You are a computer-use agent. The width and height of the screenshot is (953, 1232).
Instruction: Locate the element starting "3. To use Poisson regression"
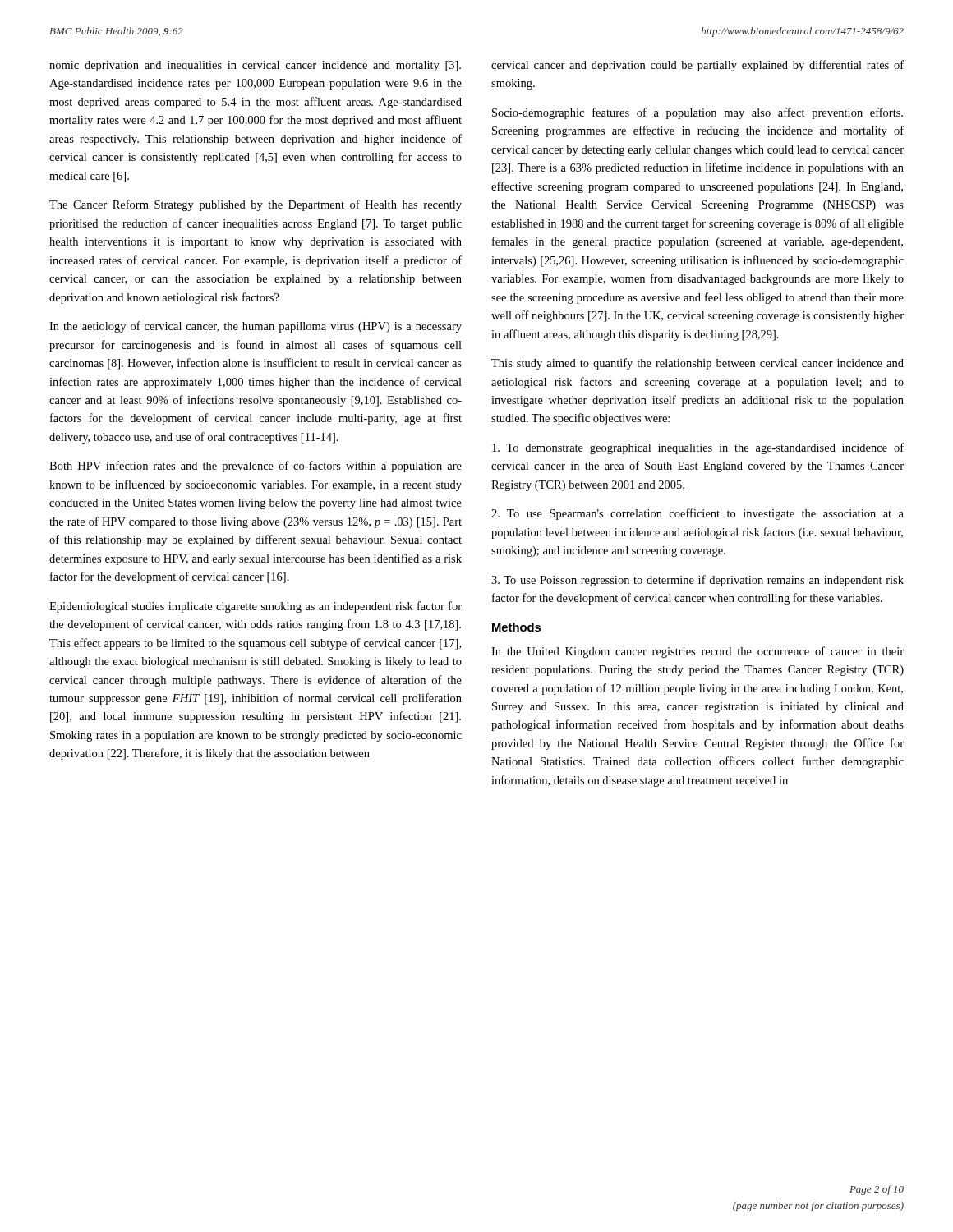(698, 589)
